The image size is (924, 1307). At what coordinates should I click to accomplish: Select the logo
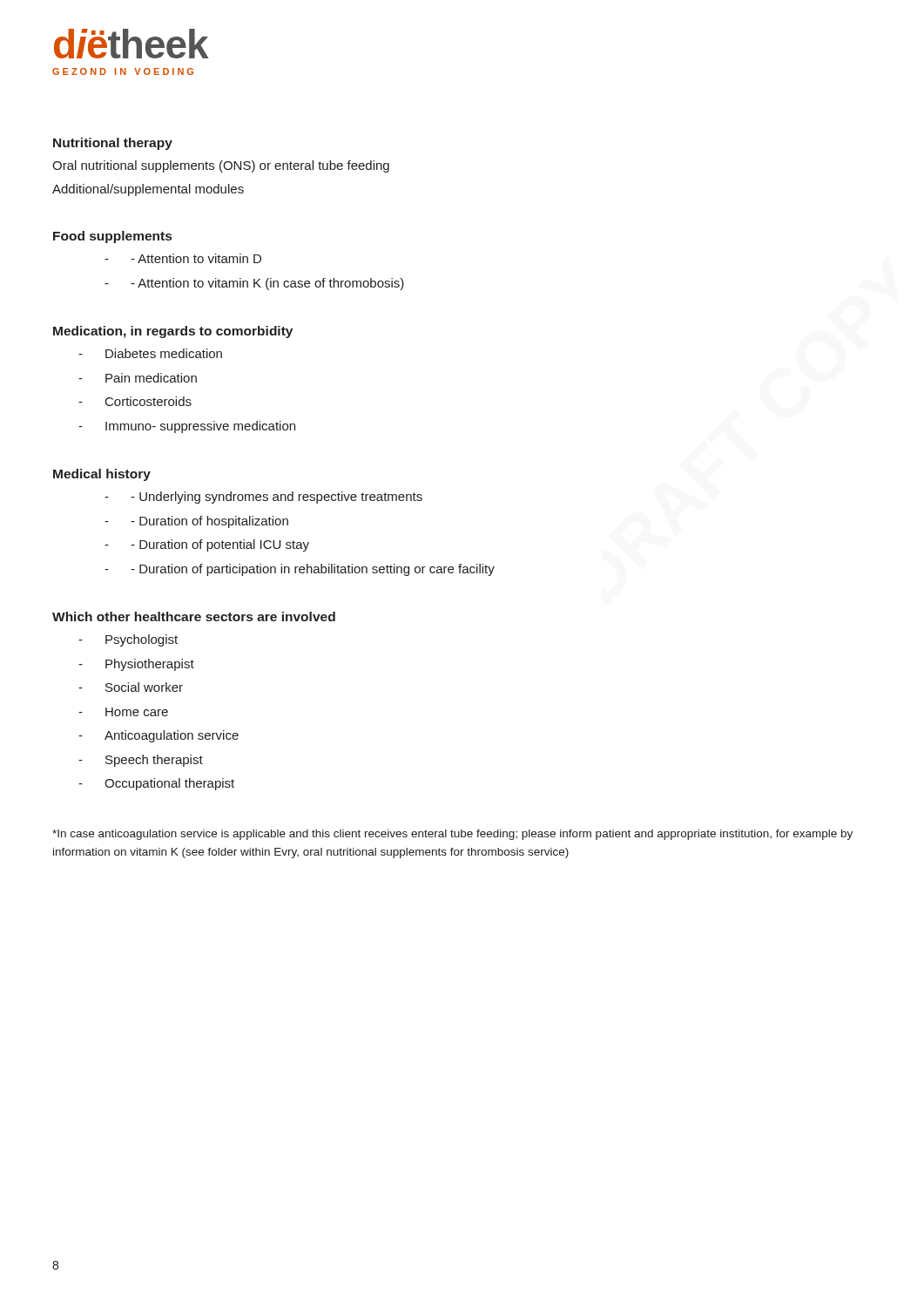130,51
